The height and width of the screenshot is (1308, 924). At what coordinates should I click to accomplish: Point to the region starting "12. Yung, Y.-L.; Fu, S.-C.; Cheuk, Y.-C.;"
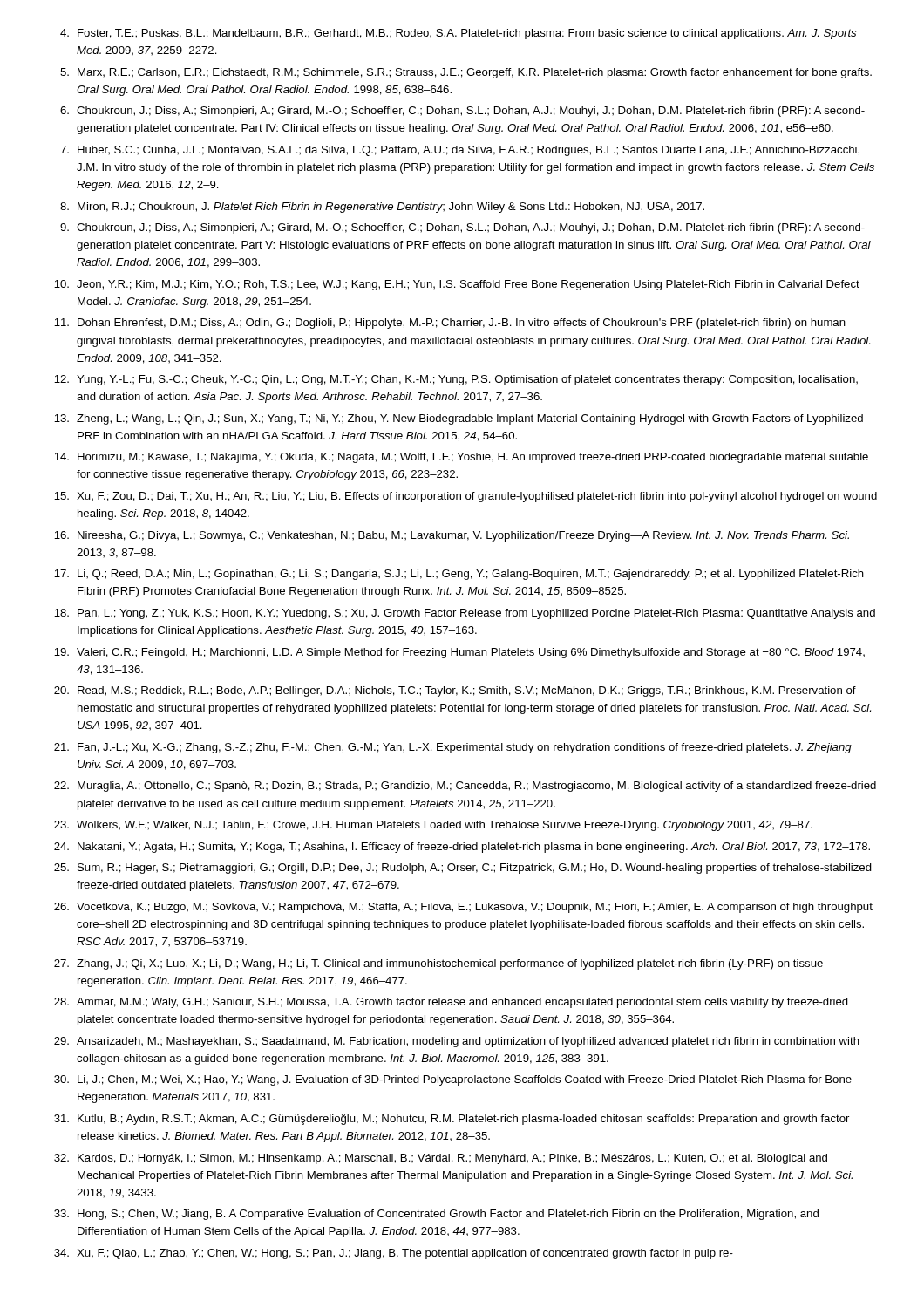(462, 388)
